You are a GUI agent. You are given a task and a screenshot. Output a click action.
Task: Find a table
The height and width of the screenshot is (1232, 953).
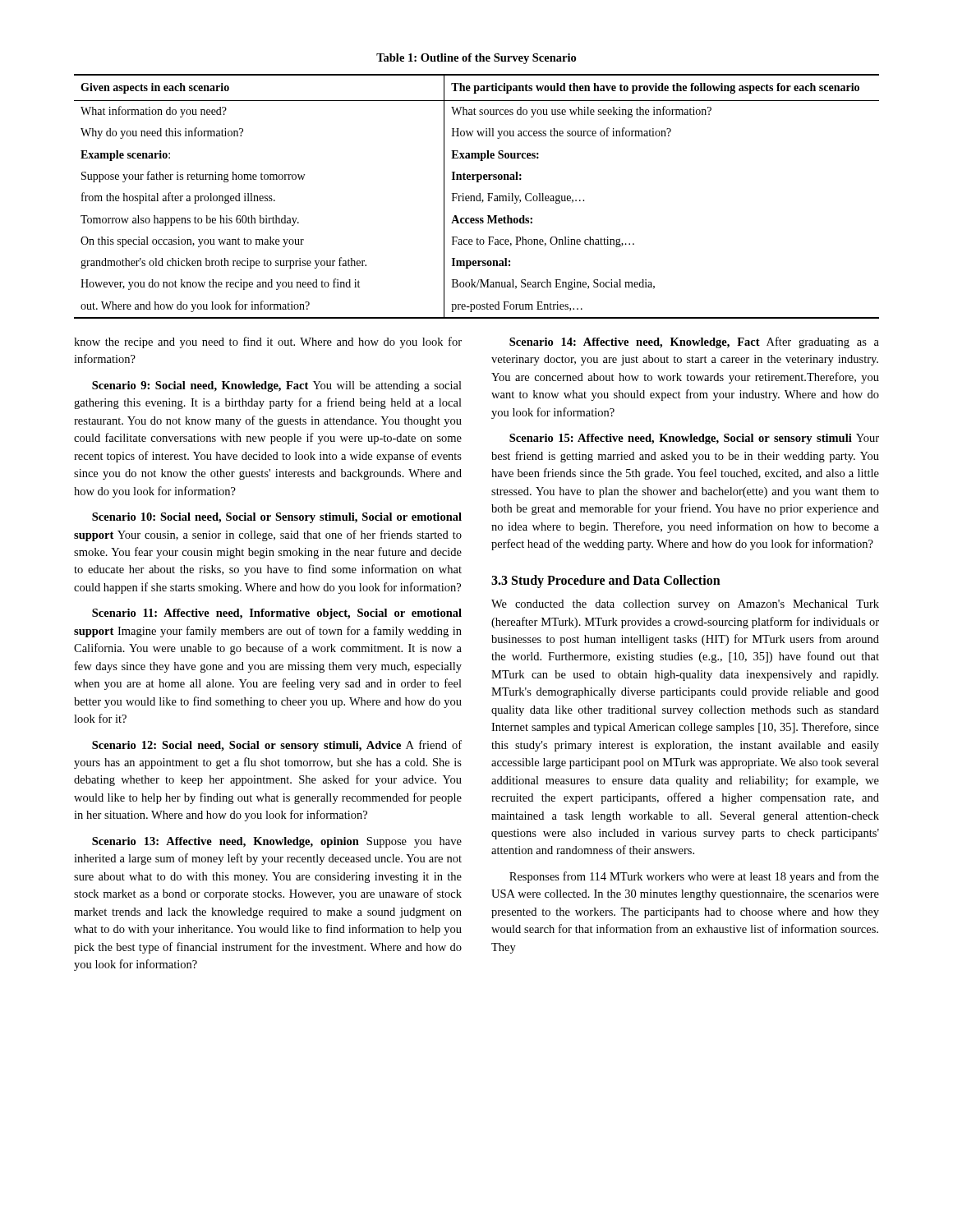pos(476,196)
